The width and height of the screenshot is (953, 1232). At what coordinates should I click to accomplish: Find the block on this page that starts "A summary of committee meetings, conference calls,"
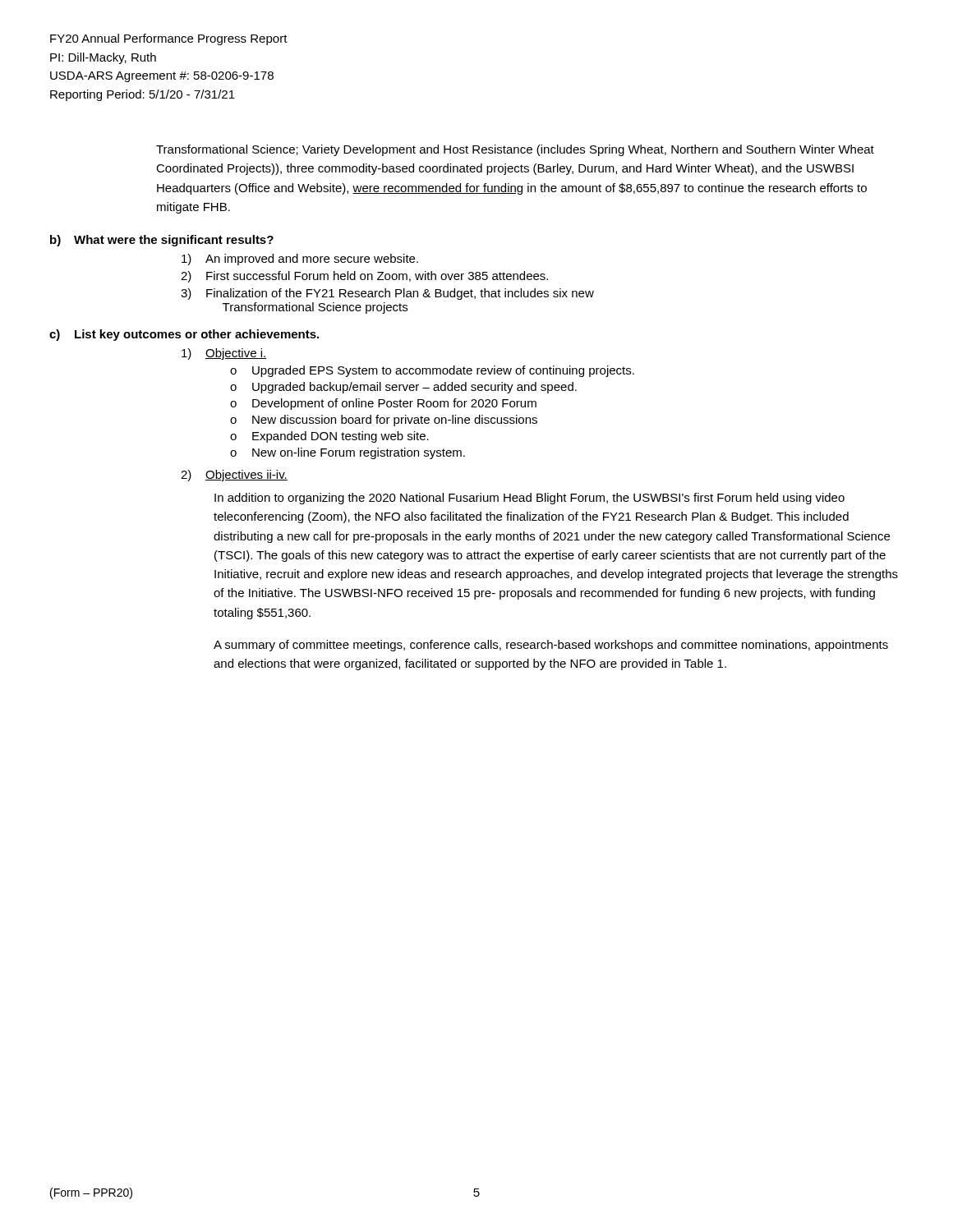click(x=551, y=654)
